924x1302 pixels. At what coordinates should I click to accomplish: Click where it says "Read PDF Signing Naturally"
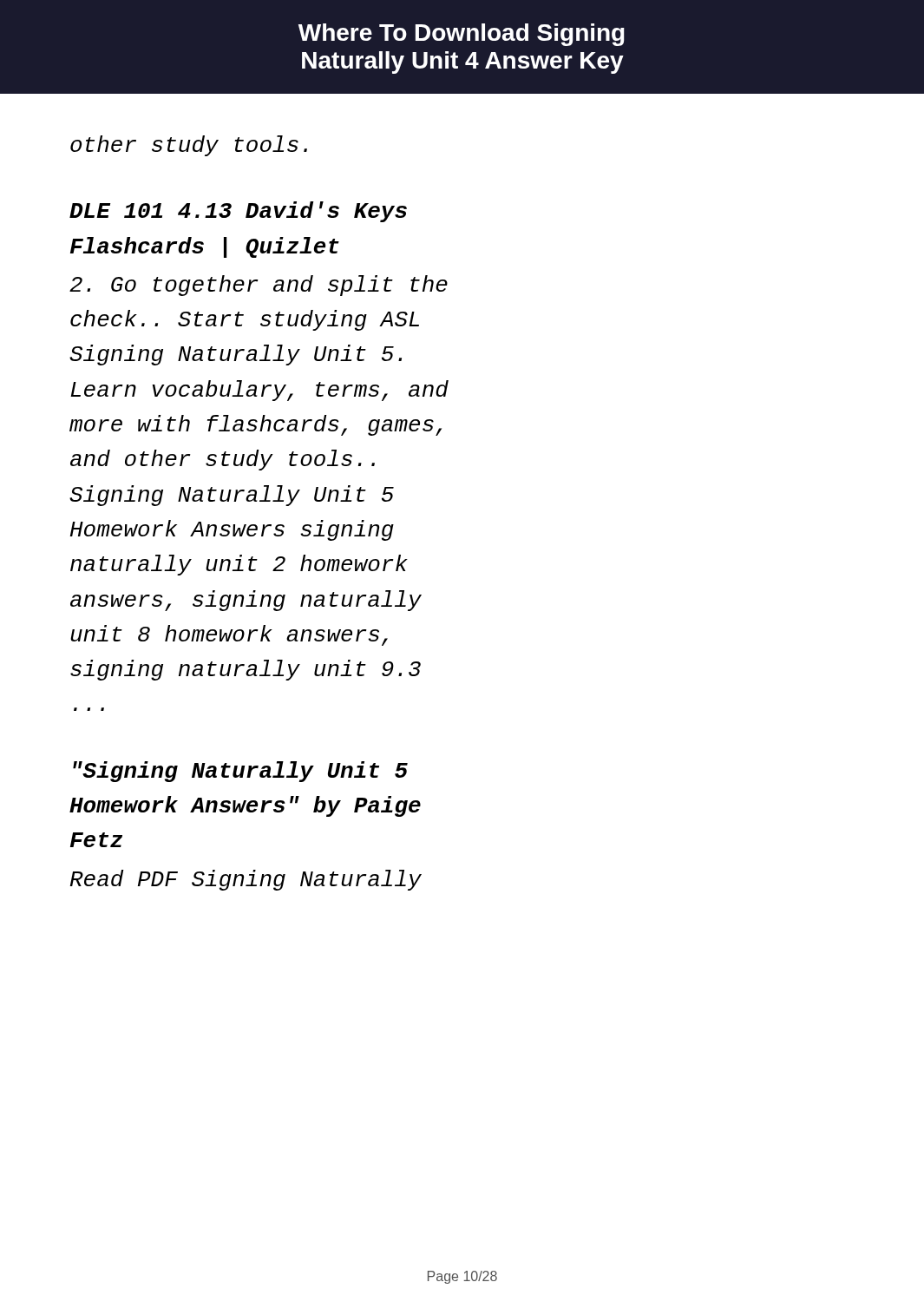coord(245,880)
